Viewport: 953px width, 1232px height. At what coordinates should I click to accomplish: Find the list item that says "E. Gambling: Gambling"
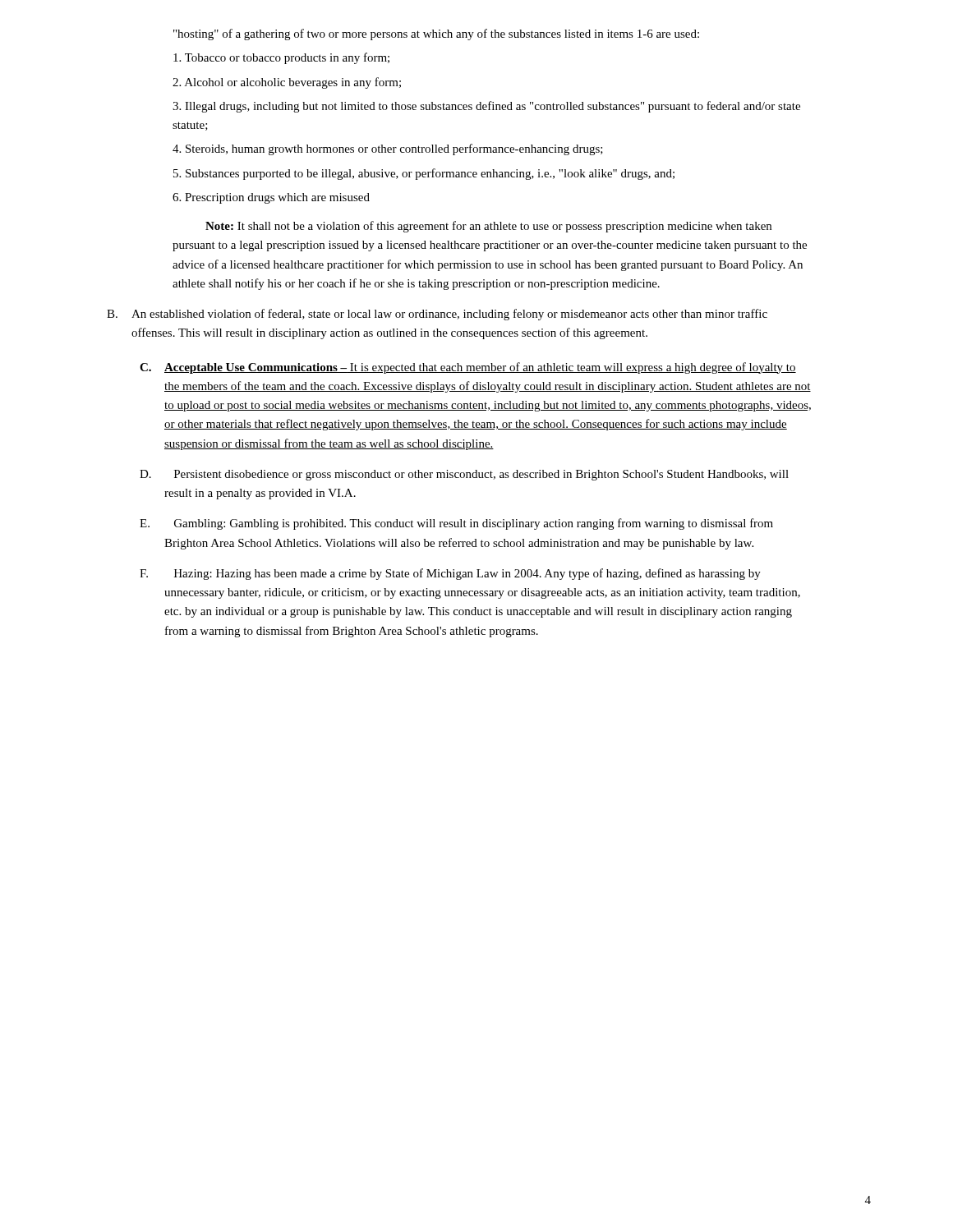476,533
